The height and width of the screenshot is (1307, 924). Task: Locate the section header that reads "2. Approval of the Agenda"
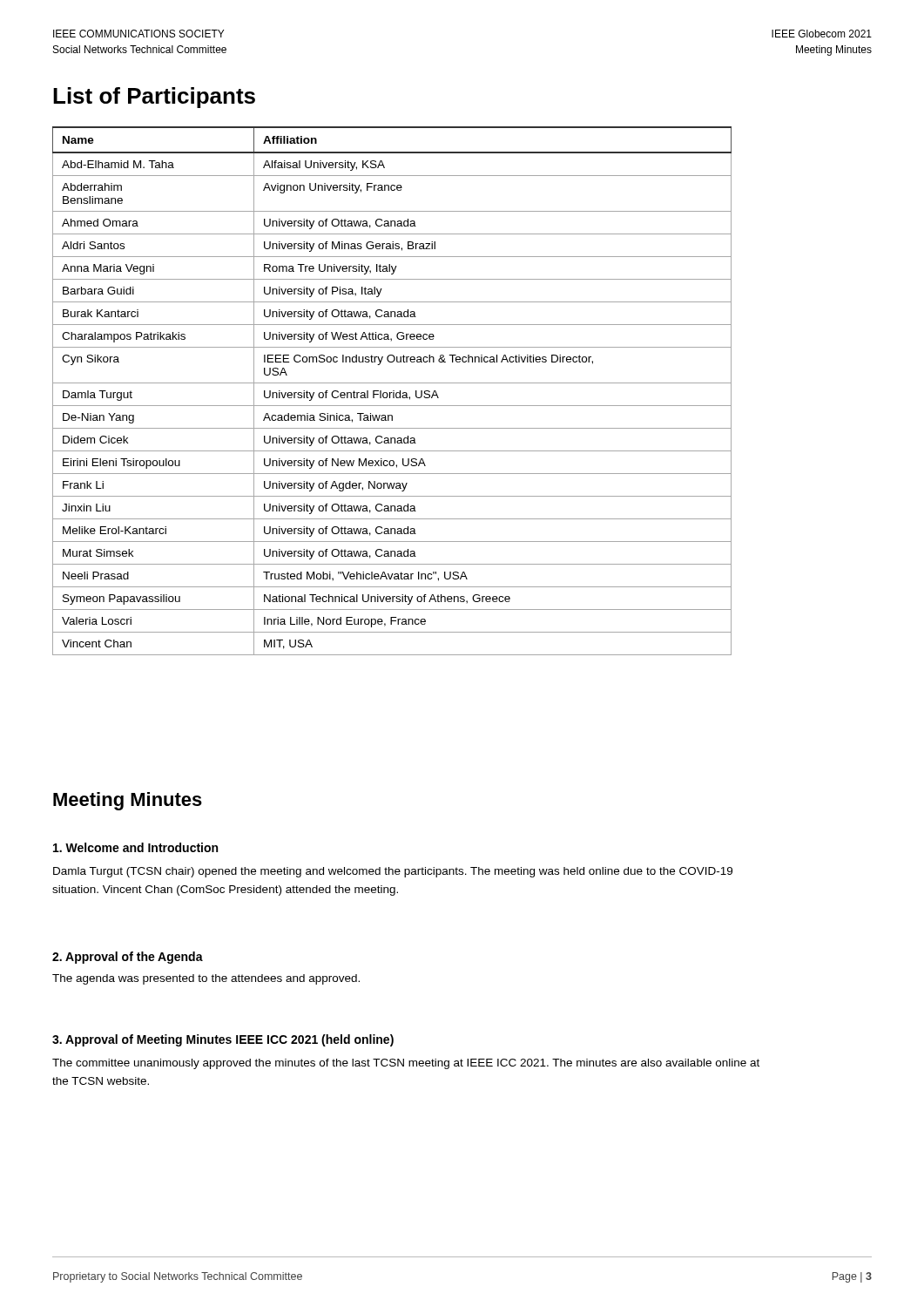coord(127,957)
